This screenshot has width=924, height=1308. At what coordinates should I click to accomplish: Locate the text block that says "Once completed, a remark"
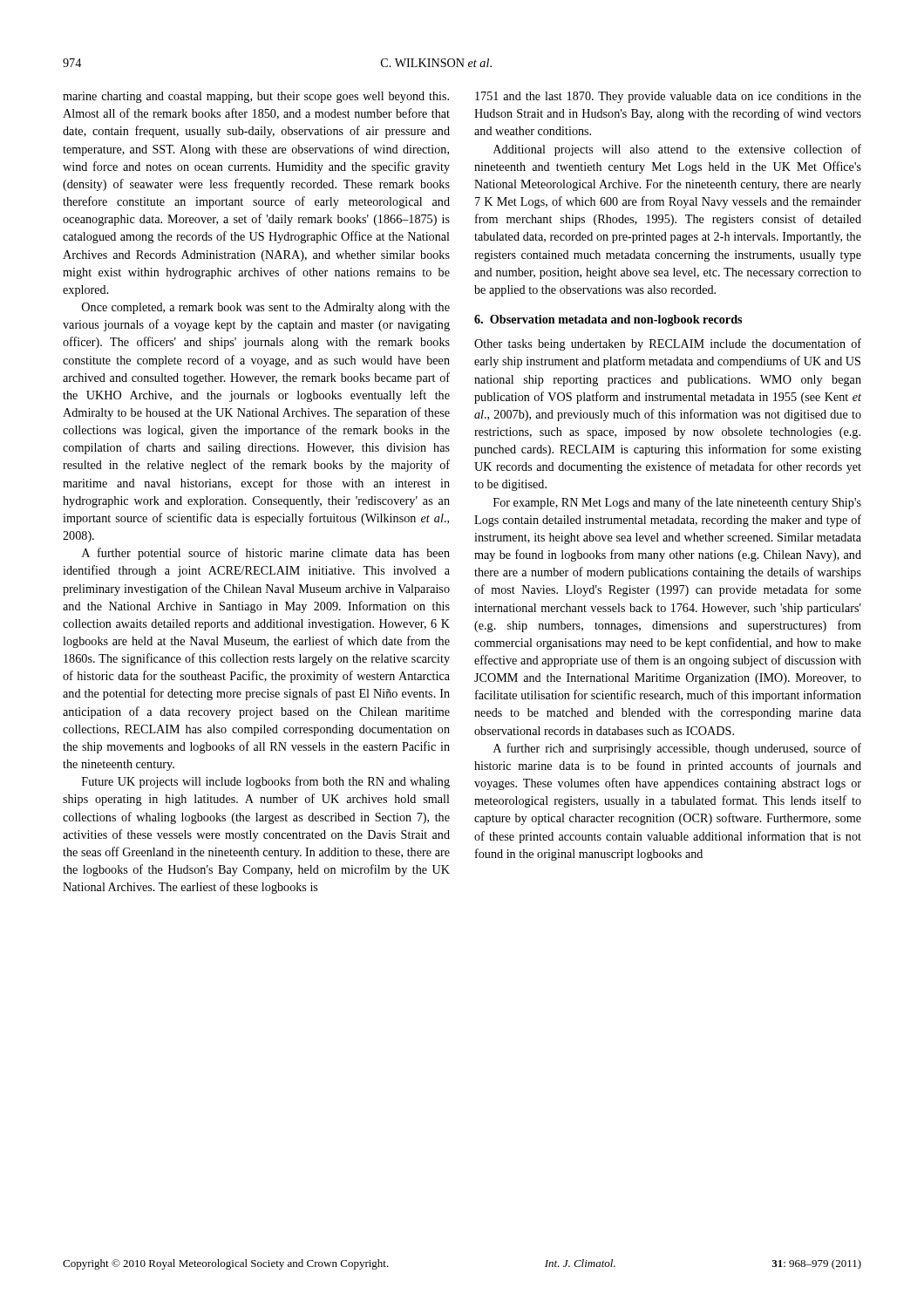[256, 421]
